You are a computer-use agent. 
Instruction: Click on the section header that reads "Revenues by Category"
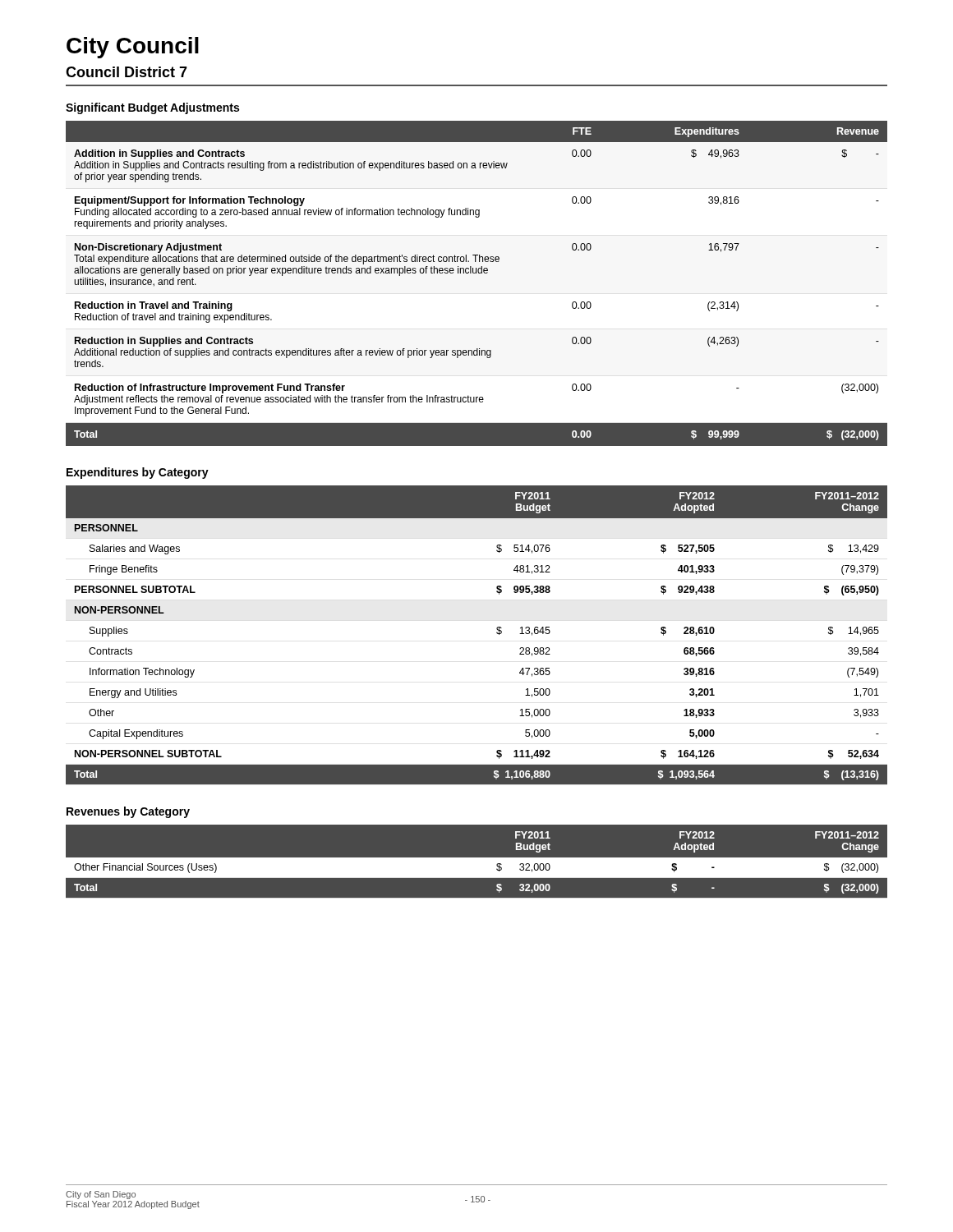click(x=128, y=812)
